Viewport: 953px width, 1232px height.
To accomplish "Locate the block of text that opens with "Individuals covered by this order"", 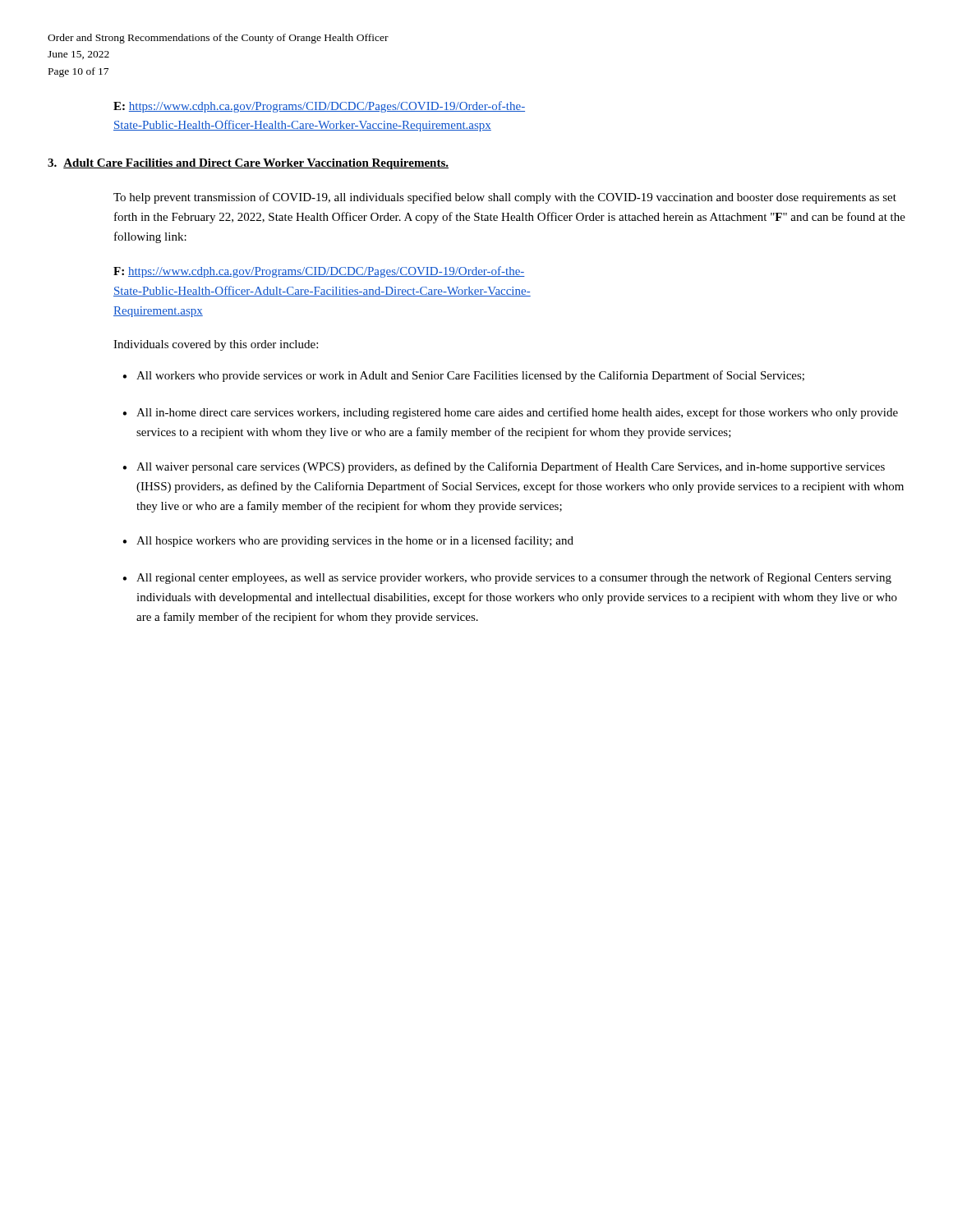I will 216,344.
